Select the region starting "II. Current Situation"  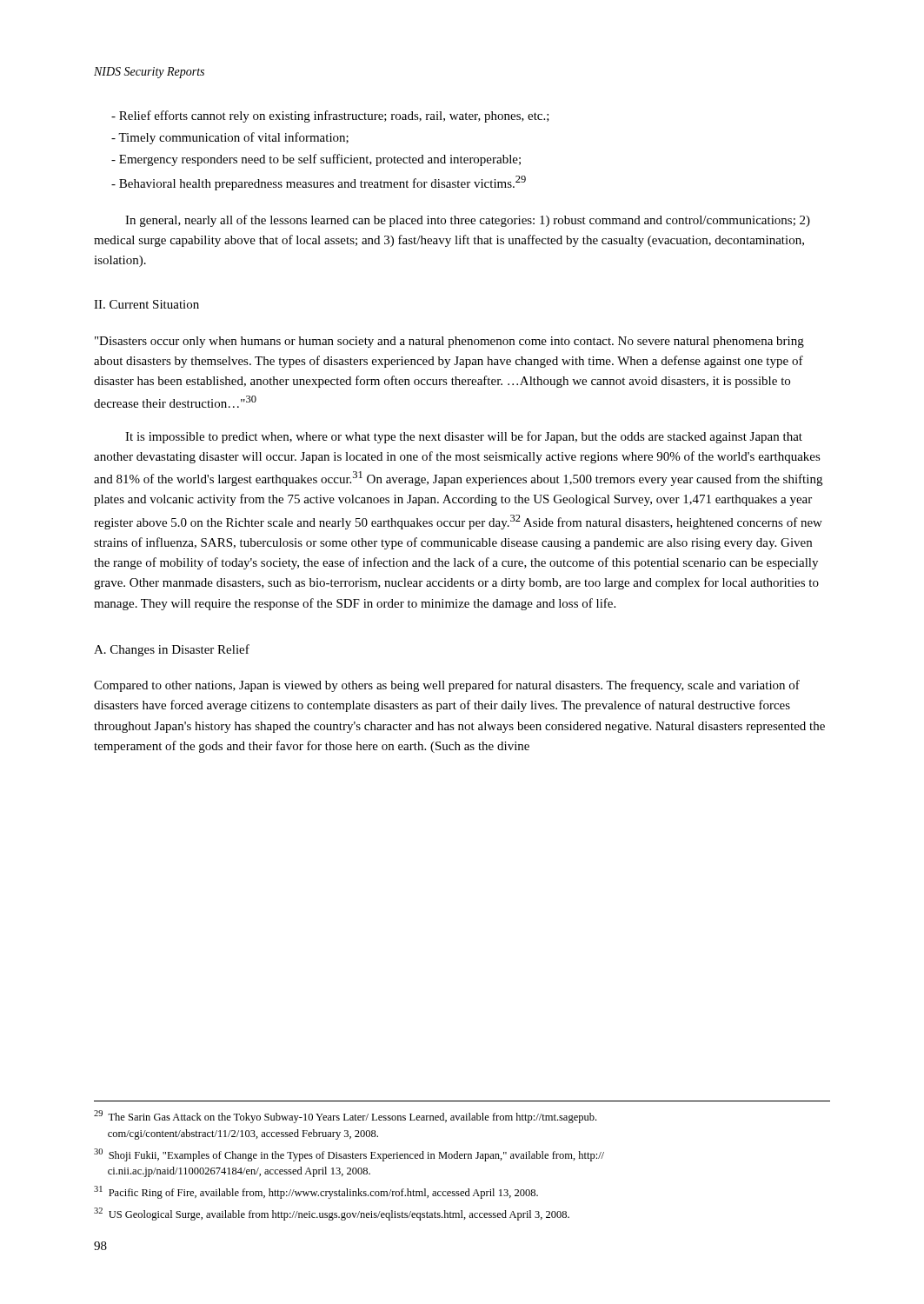[147, 305]
